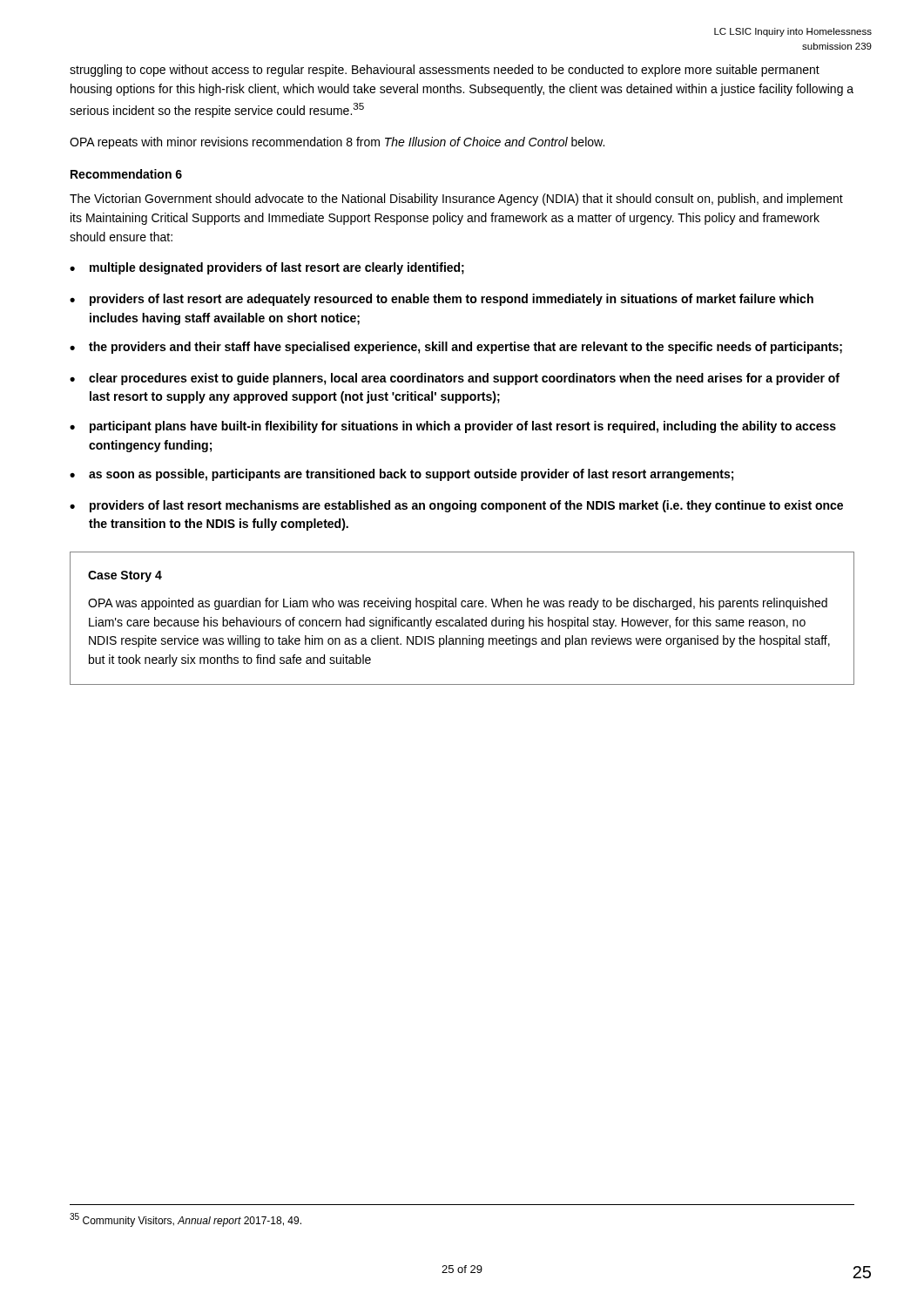Viewport: 924px width, 1307px height.
Task: Navigate to the passage starting "• providers of last resort are adequately"
Action: pyautogui.click(x=462, y=309)
